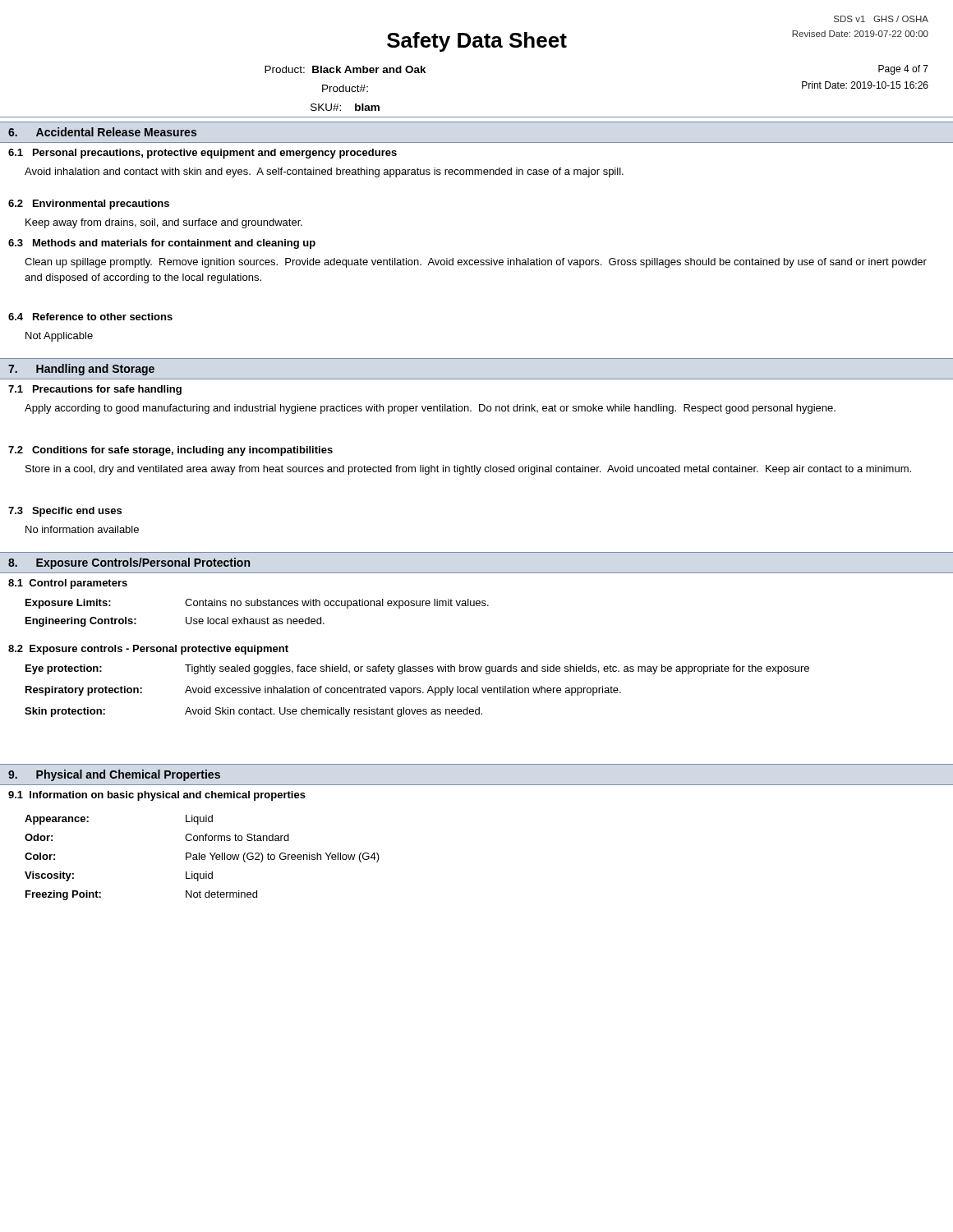
Task: Locate the block starting "8.1 Control parameters"
Action: point(68,583)
